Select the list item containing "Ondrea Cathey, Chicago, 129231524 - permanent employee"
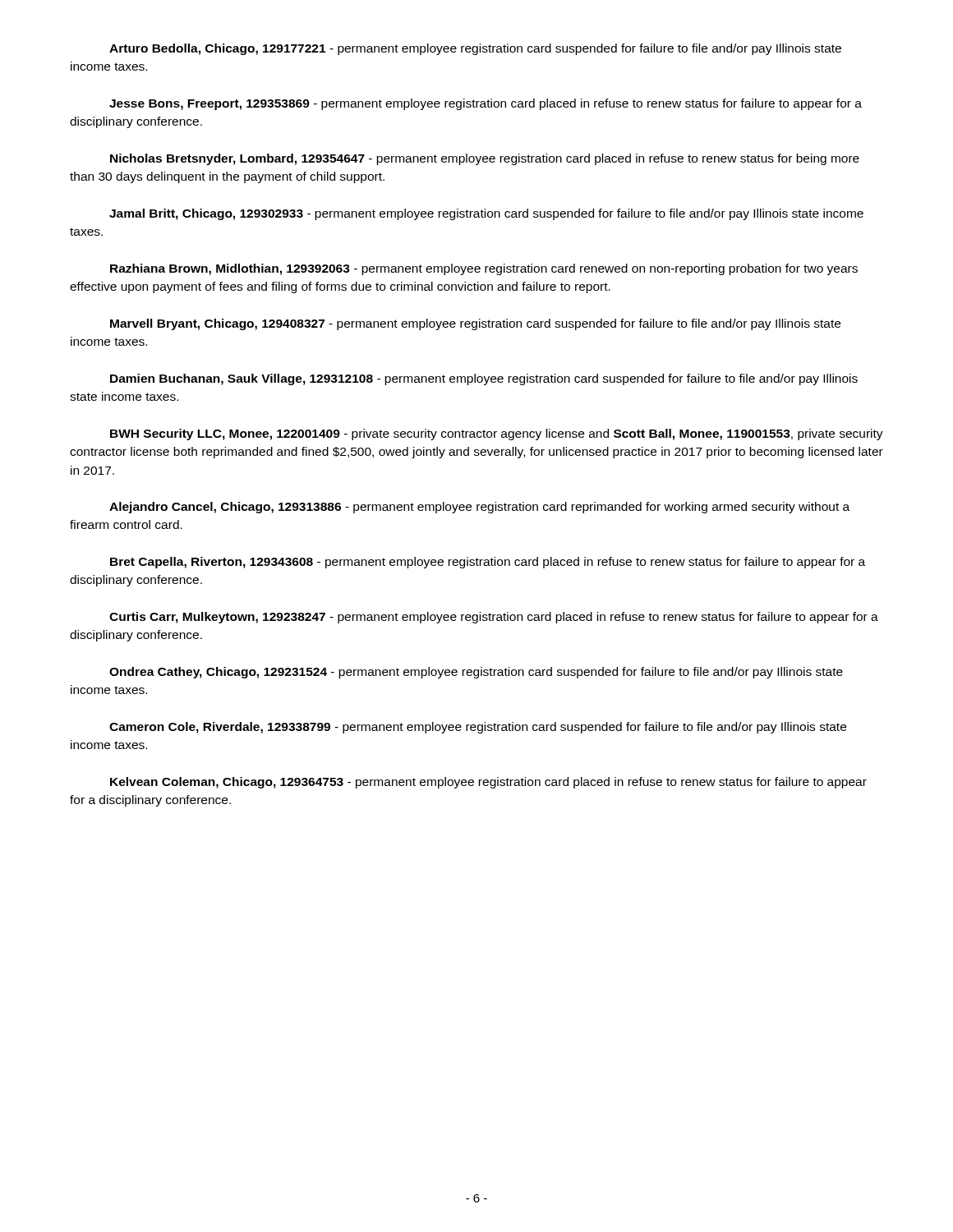 [476, 681]
